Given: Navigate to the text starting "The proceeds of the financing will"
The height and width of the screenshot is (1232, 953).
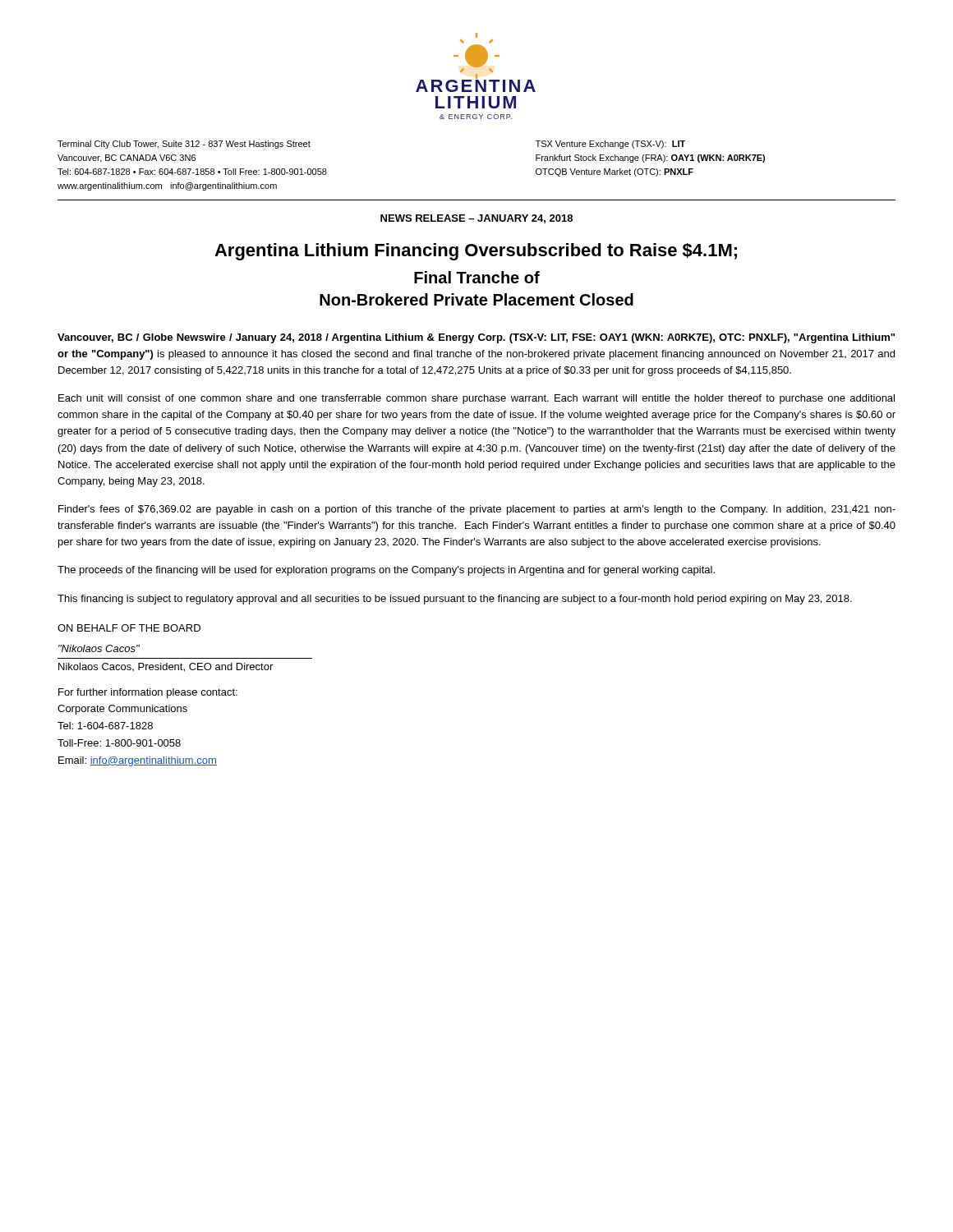Looking at the screenshot, I should [387, 570].
